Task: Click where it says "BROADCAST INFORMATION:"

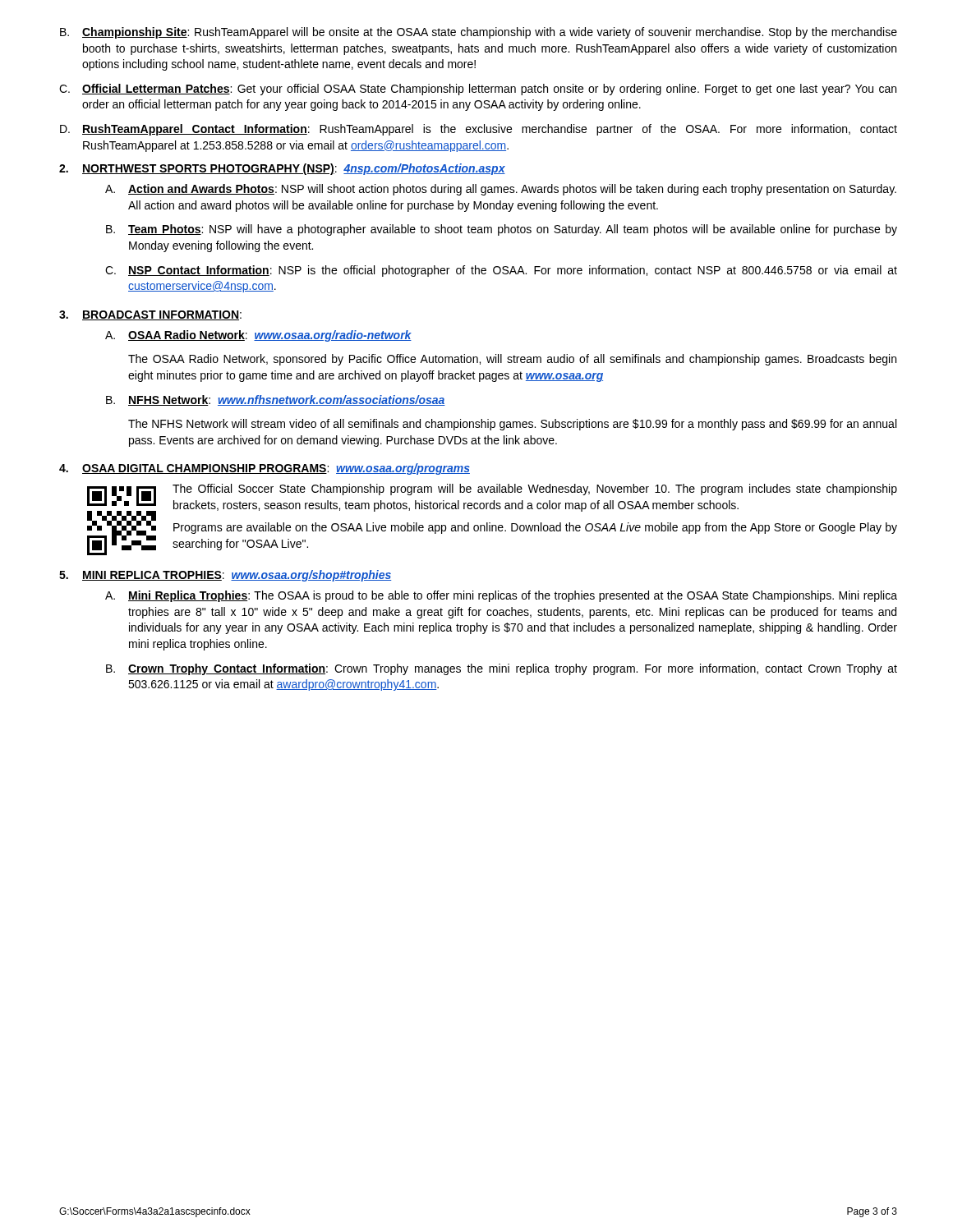Action: click(162, 314)
